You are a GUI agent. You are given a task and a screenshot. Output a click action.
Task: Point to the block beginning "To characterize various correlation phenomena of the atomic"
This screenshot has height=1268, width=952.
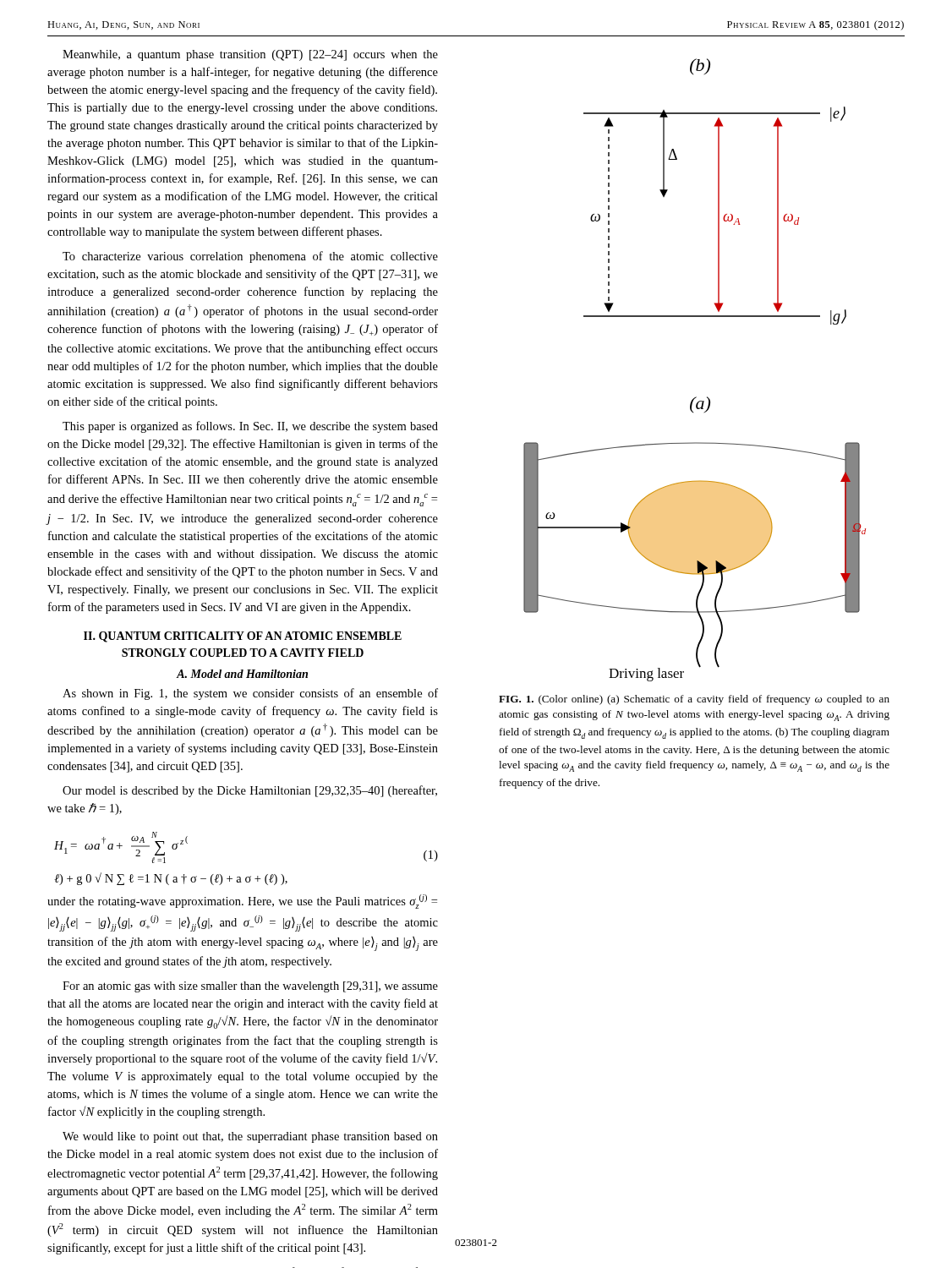[x=243, y=329]
